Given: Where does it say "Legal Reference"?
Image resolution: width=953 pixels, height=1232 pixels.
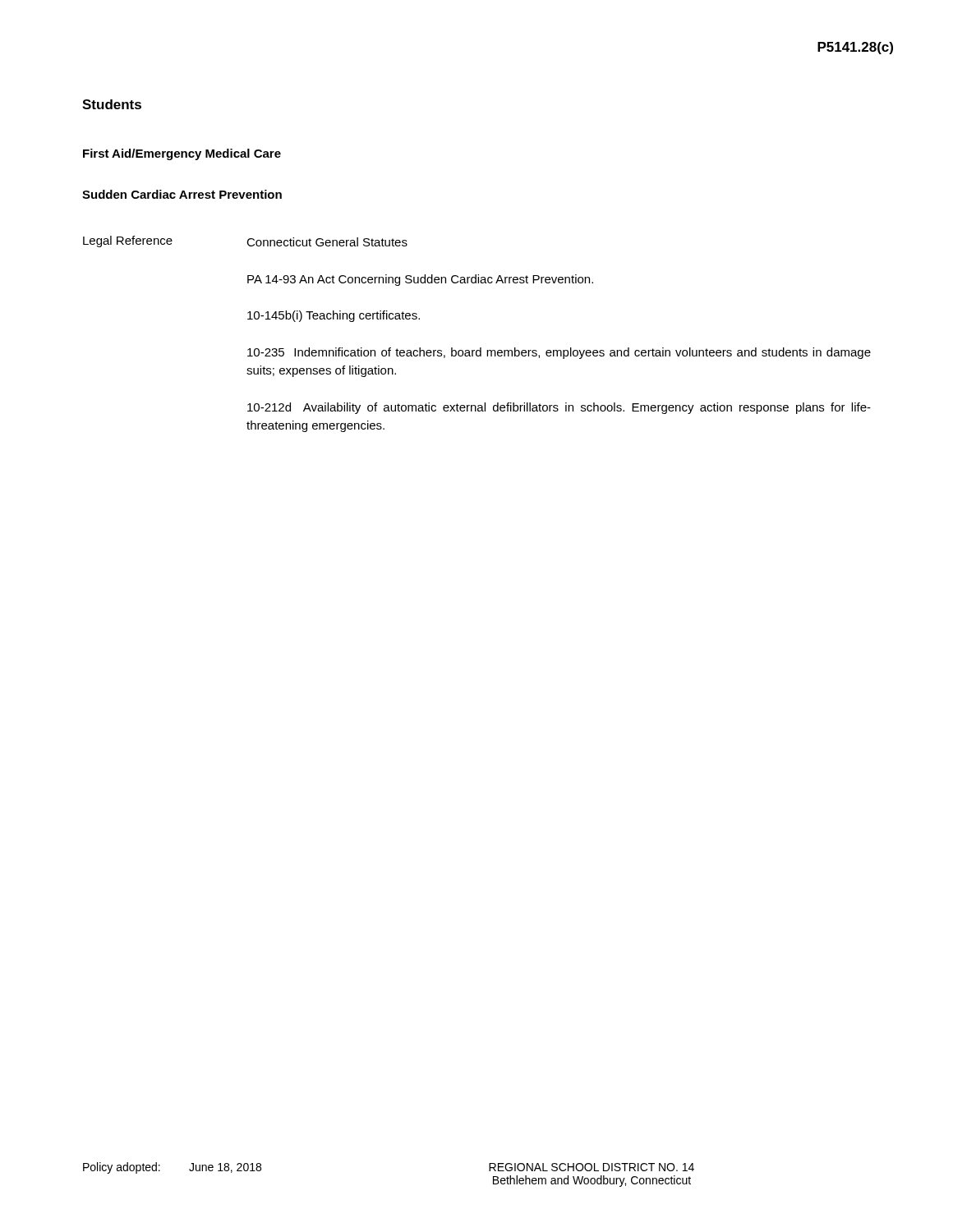Looking at the screenshot, I should click(127, 240).
